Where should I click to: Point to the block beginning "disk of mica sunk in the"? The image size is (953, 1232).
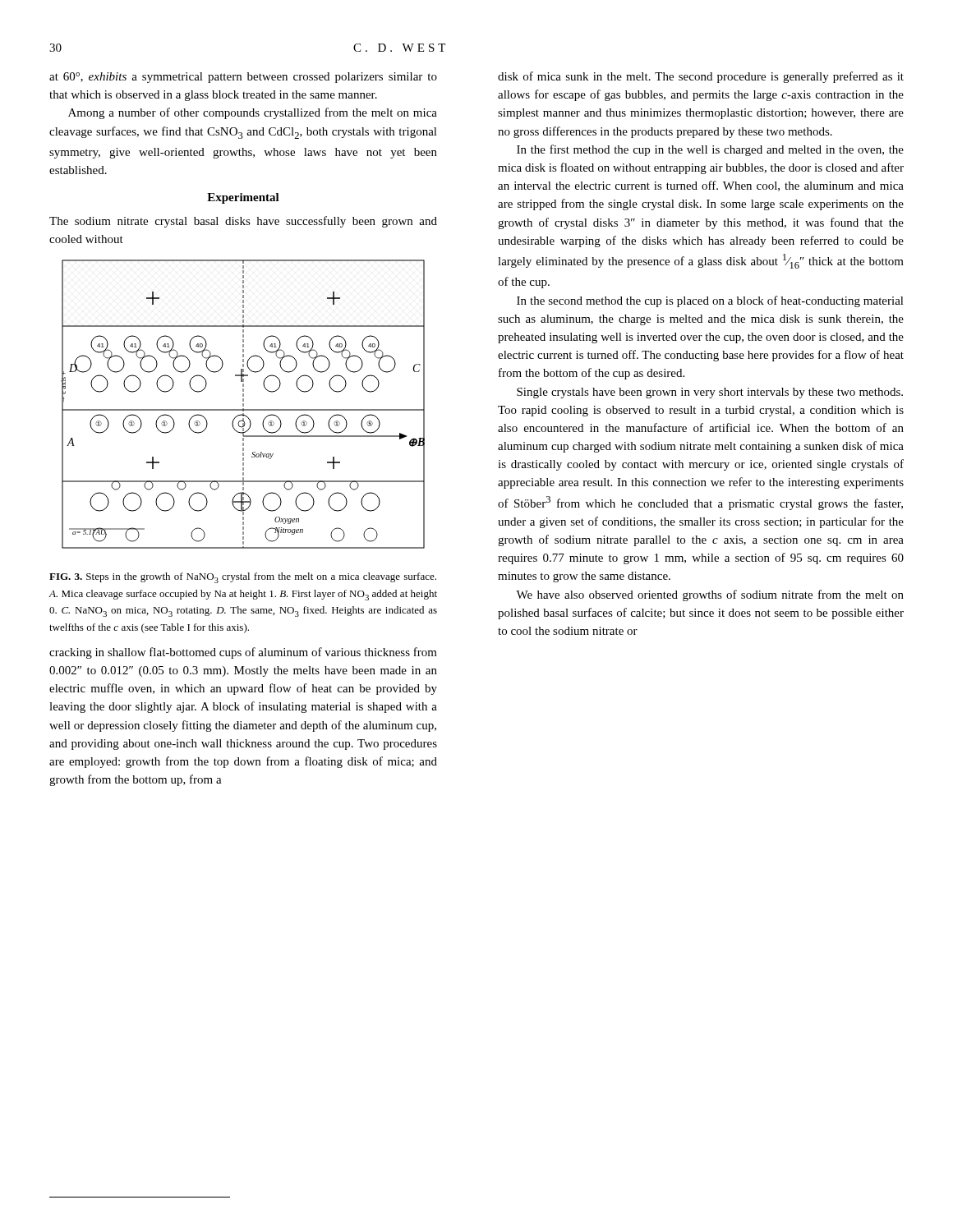pos(701,354)
